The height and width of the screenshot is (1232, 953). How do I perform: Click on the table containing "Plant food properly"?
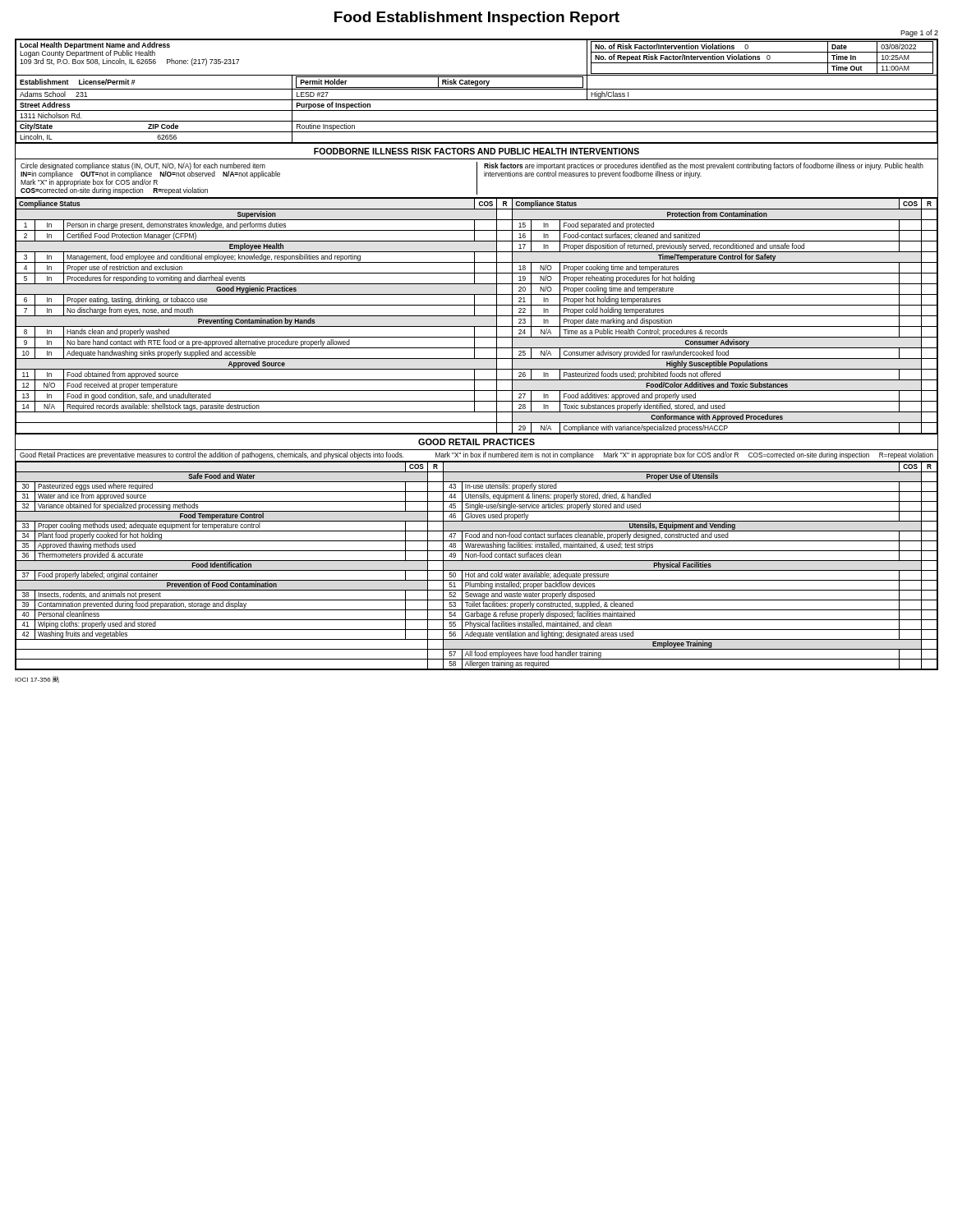(x=476, y=566)
